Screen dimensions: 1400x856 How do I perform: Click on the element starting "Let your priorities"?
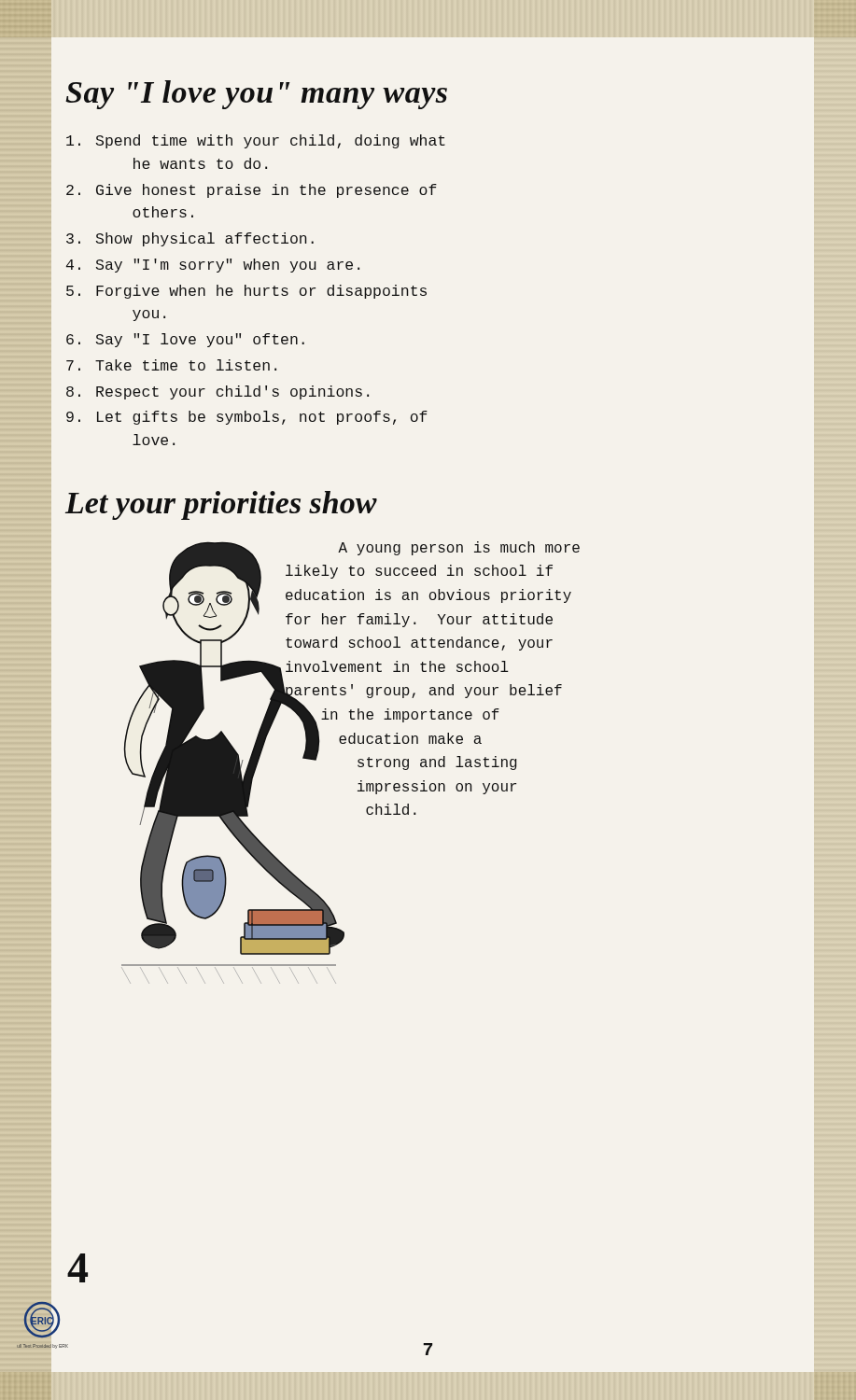pos(221,502)
